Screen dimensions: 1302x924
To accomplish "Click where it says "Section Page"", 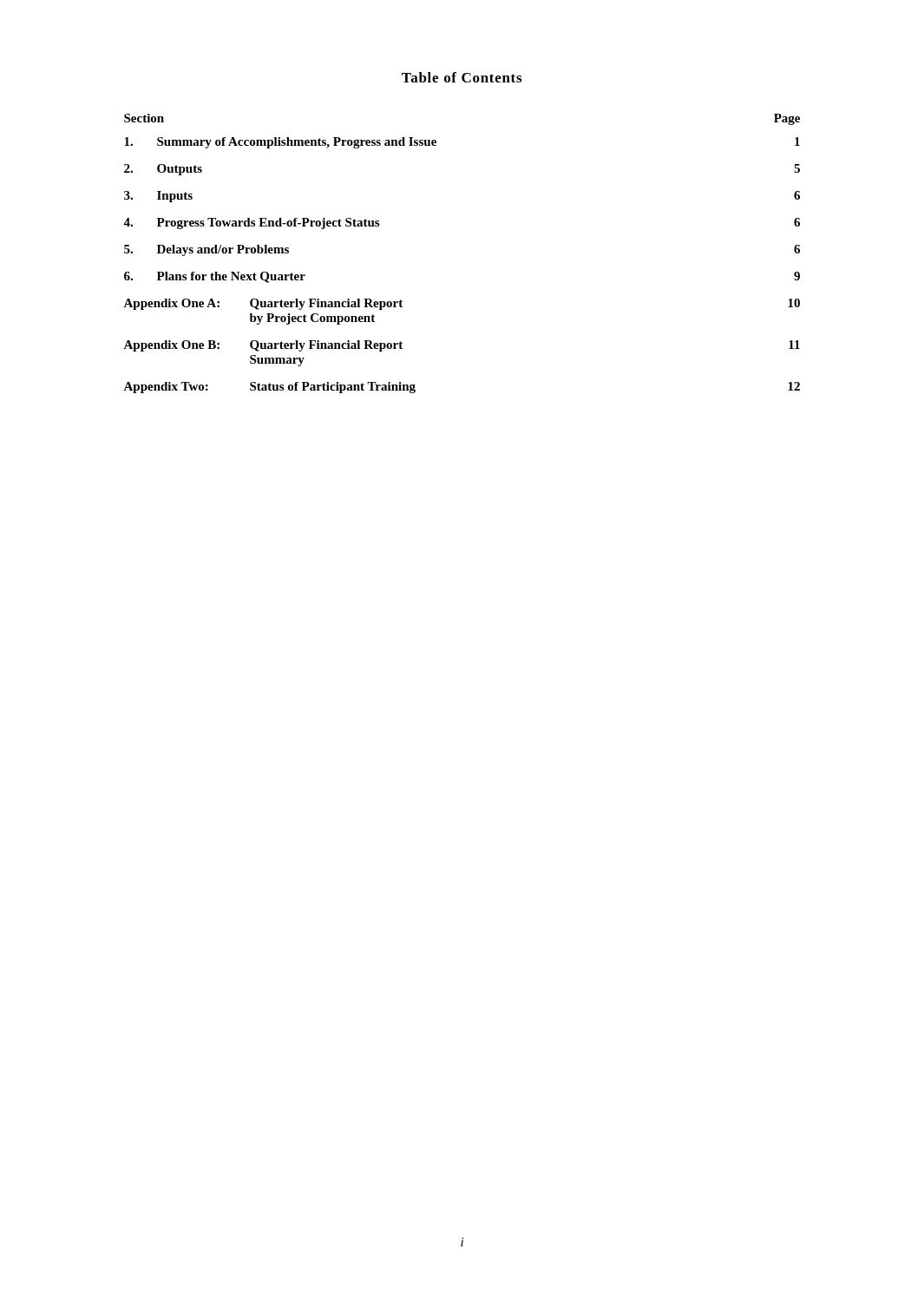I will [x=144, y=119].
